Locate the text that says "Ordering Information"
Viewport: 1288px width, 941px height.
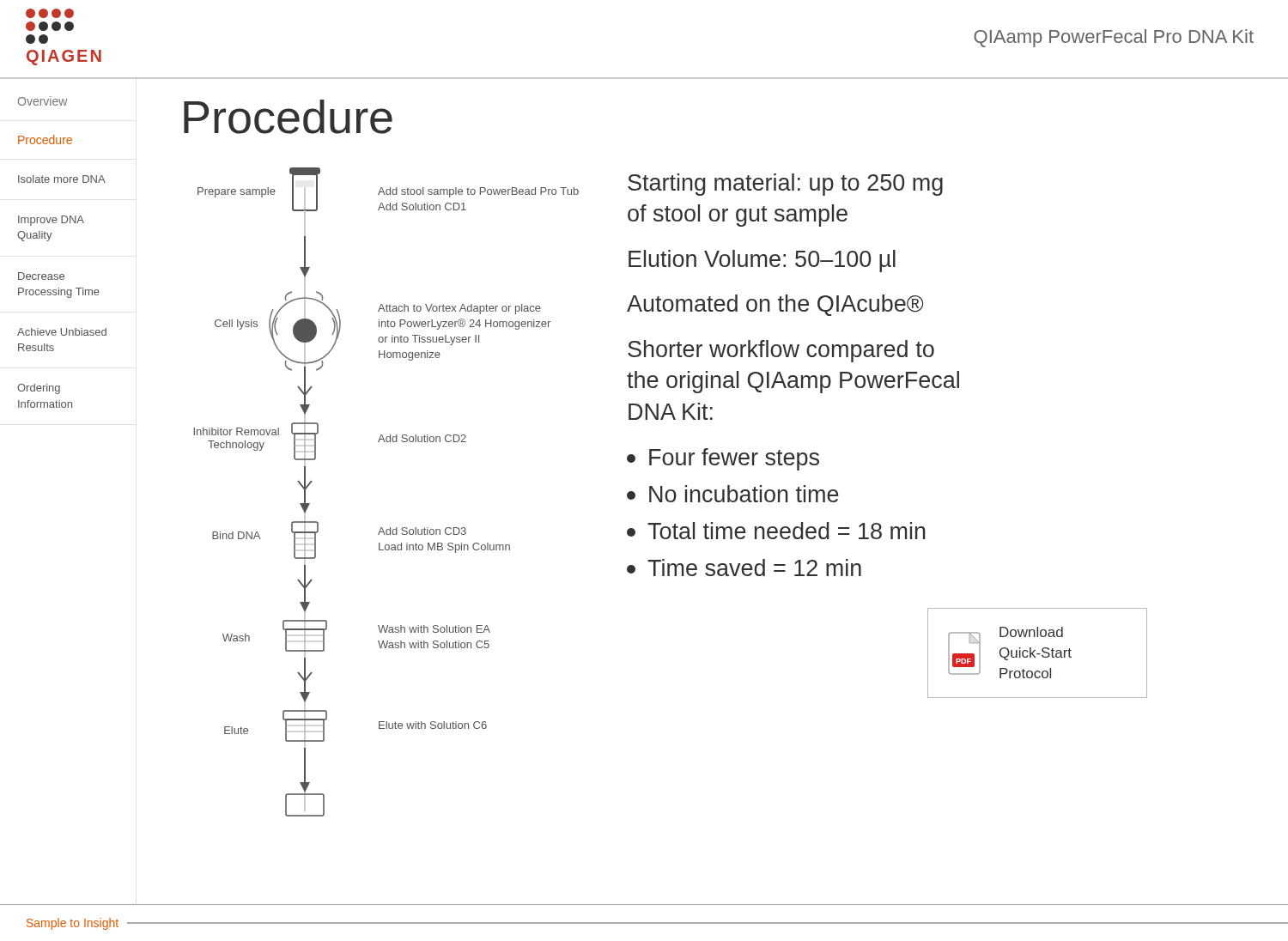pos(45,396)
